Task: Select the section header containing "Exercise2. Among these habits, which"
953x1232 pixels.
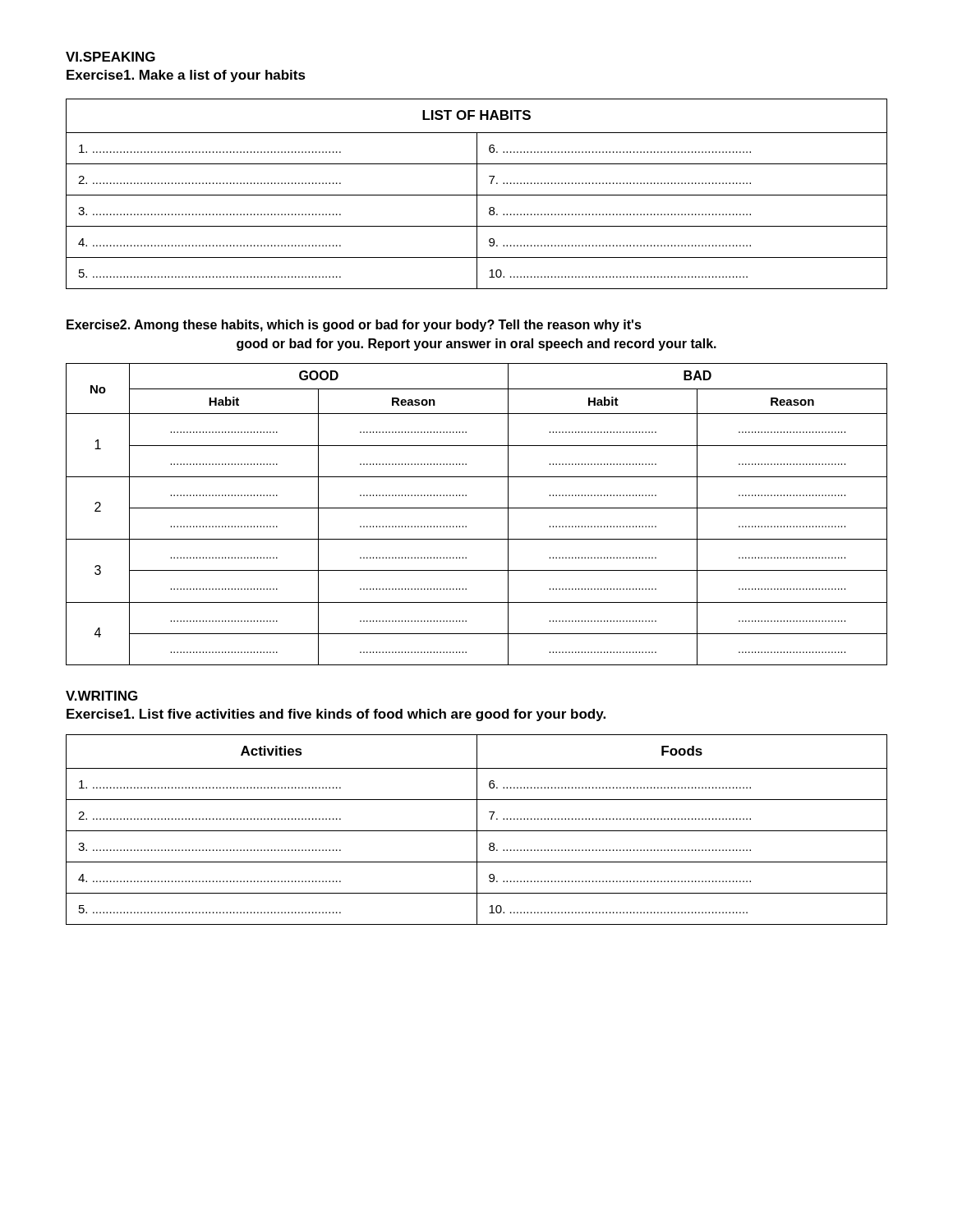Action: (476, 336)
